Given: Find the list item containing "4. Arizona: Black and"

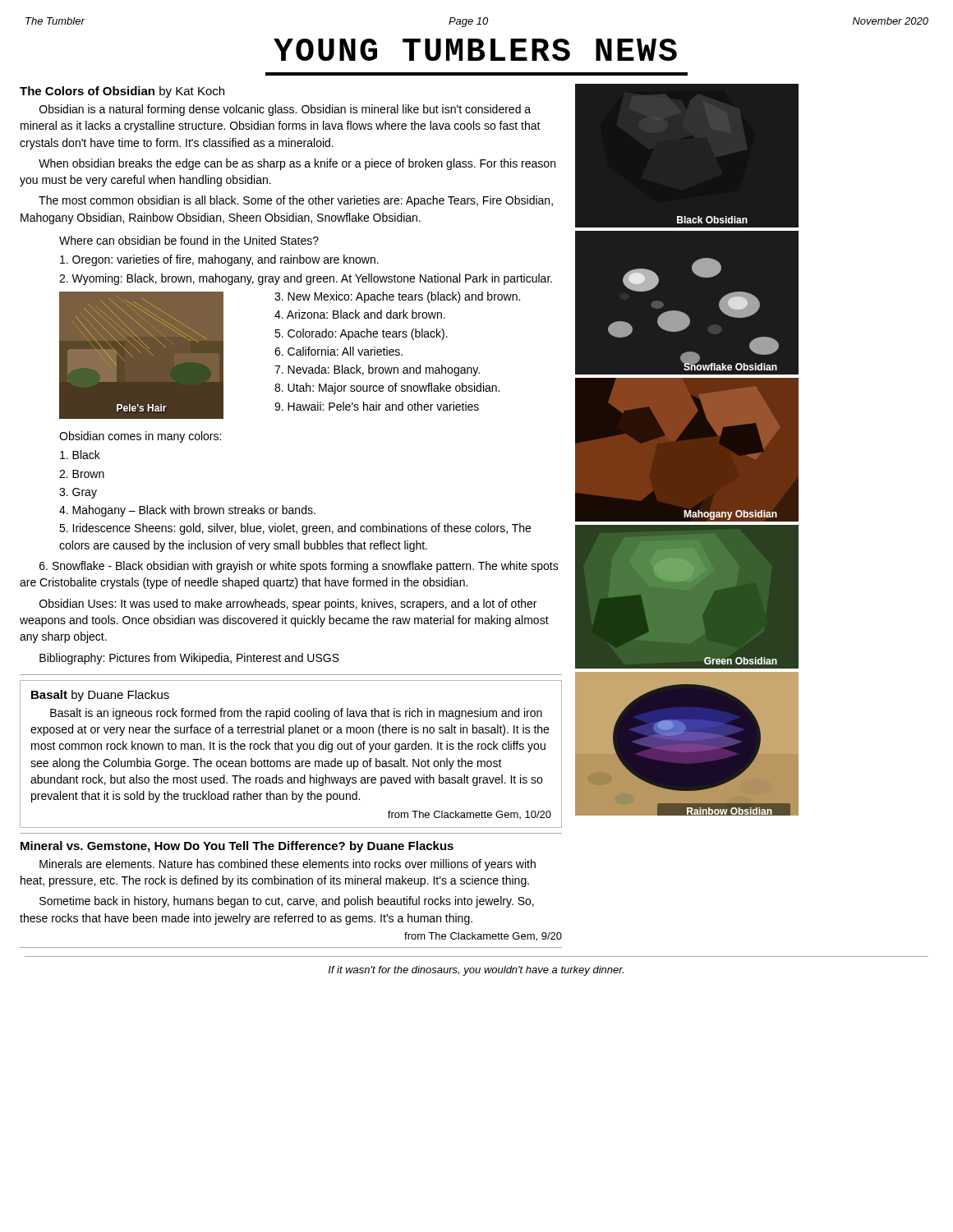Looking at the screenshot, I should [x=360, y=315].
